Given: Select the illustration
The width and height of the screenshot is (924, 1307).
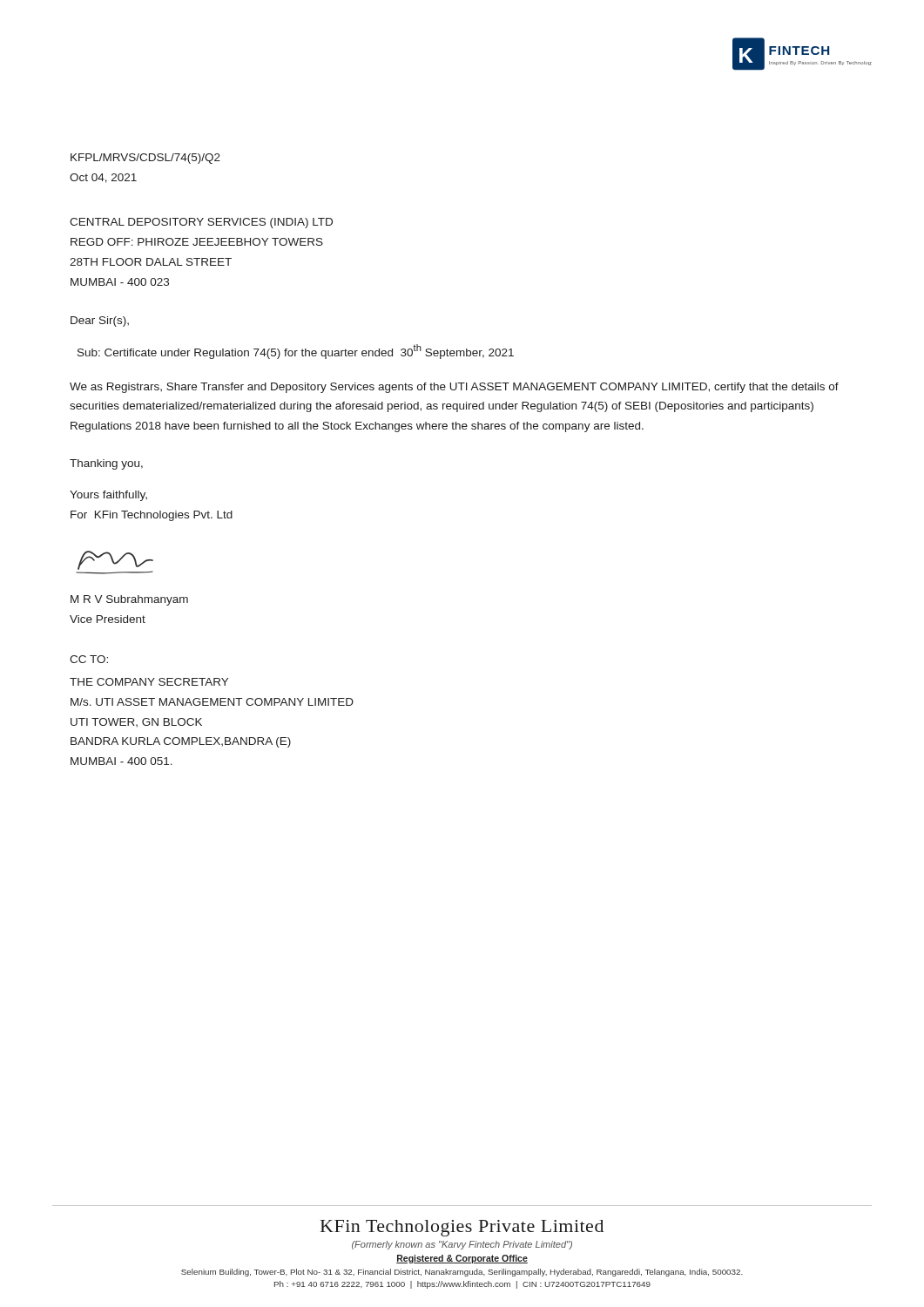Looking at the screenshot, I should coord(462,559).
